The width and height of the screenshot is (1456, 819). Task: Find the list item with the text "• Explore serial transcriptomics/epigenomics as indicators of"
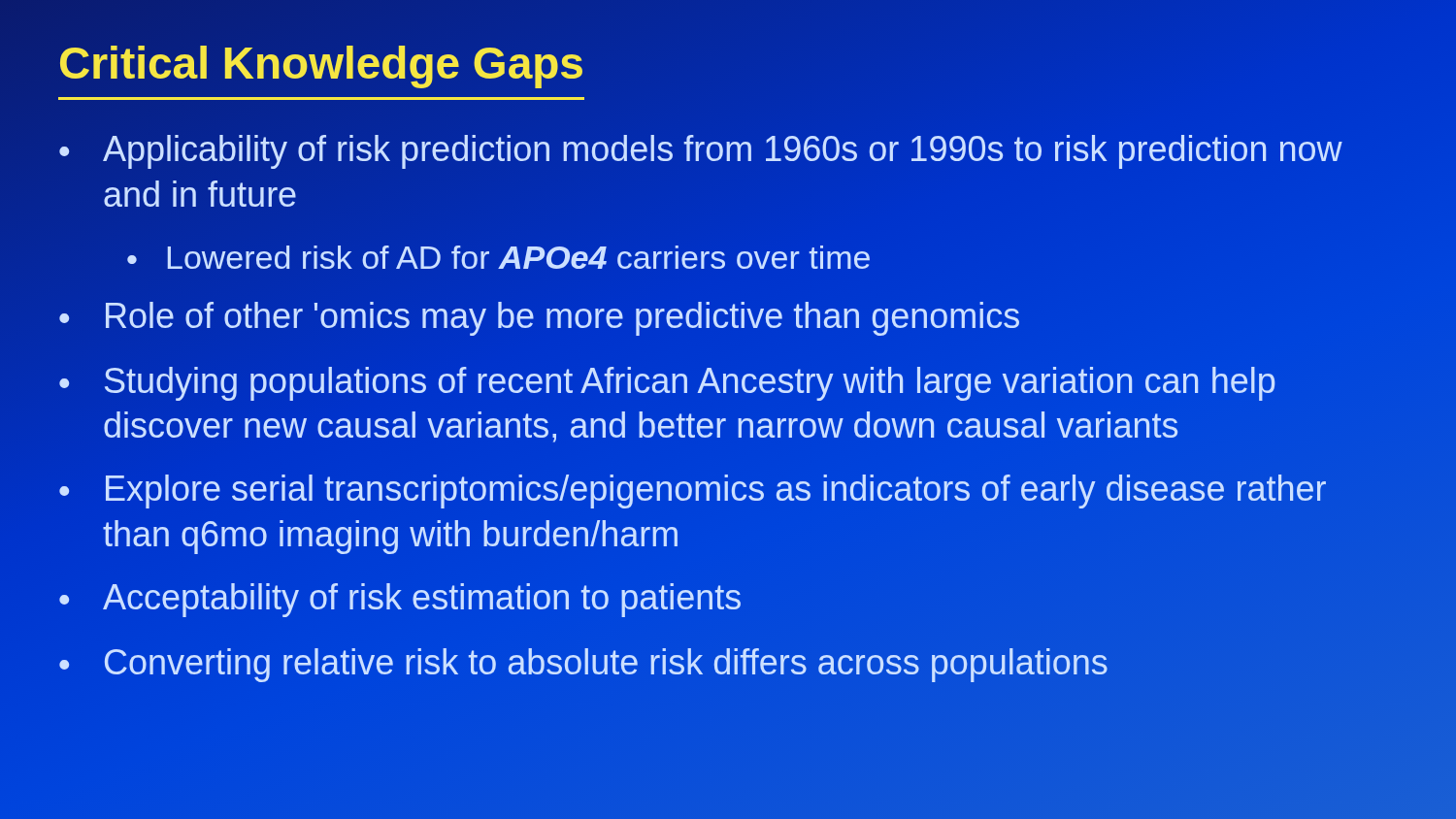coord(728,512)
